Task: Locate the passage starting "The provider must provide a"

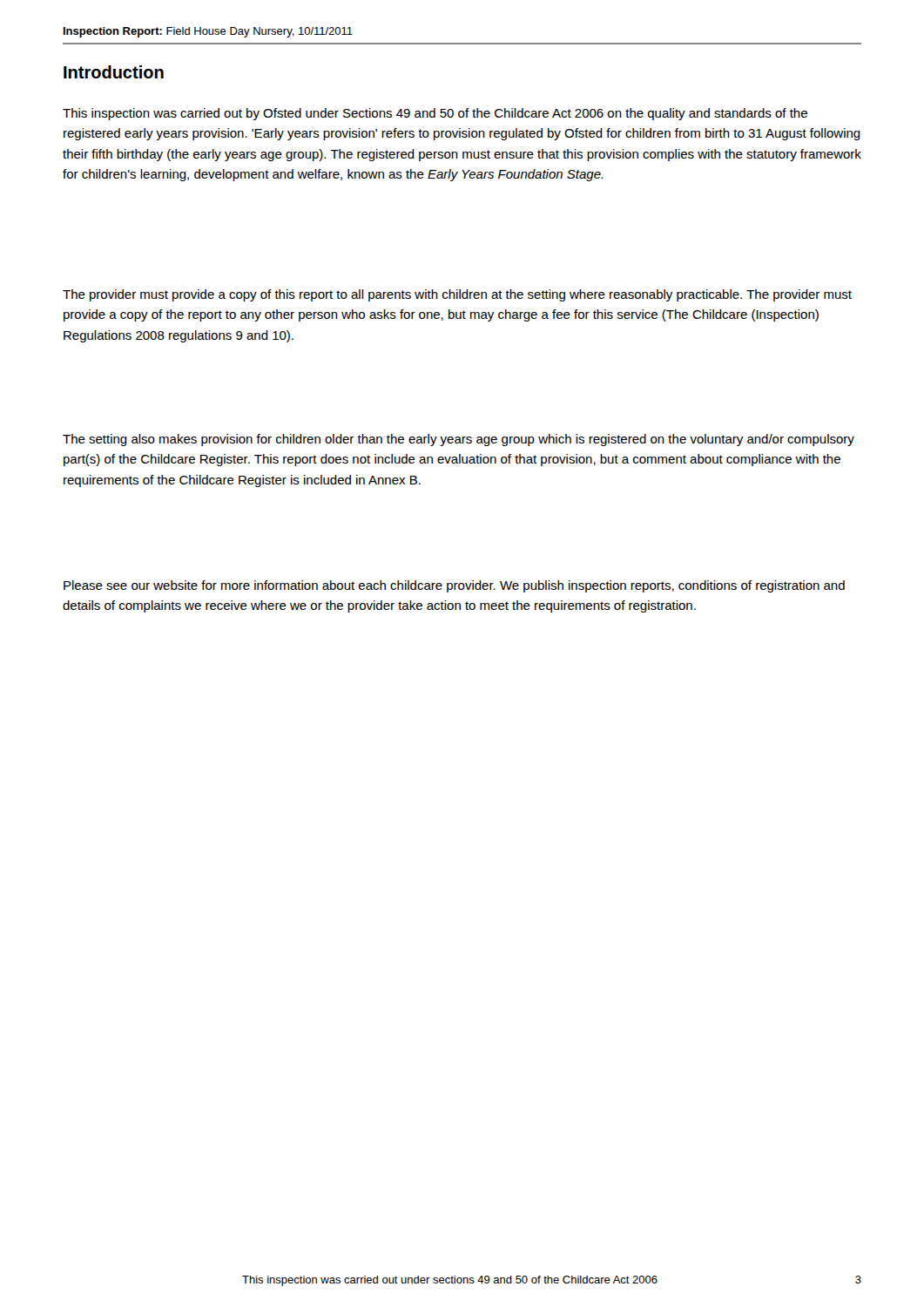Action: [457, 314]
